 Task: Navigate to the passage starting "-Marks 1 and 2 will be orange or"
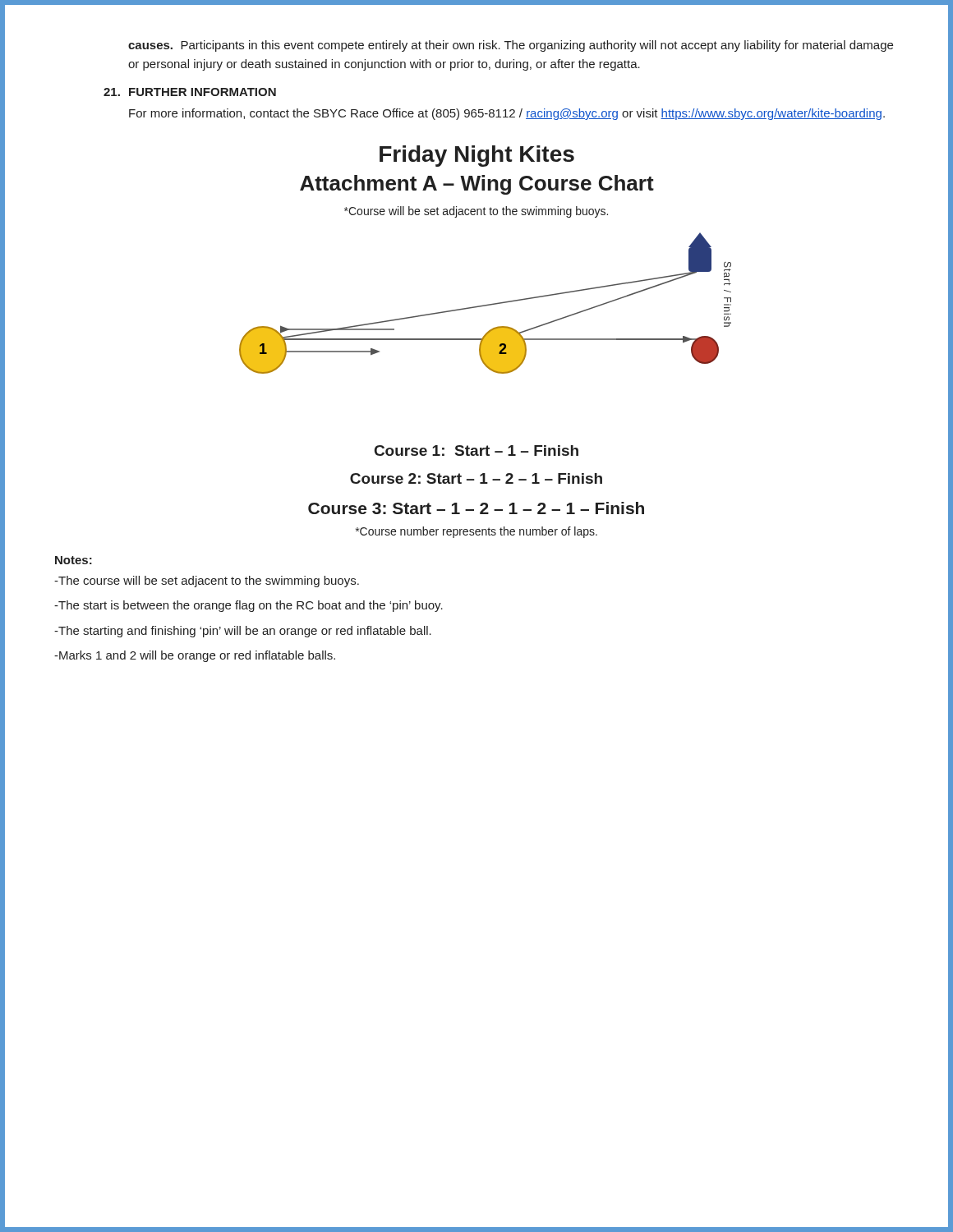click(195, 655)
